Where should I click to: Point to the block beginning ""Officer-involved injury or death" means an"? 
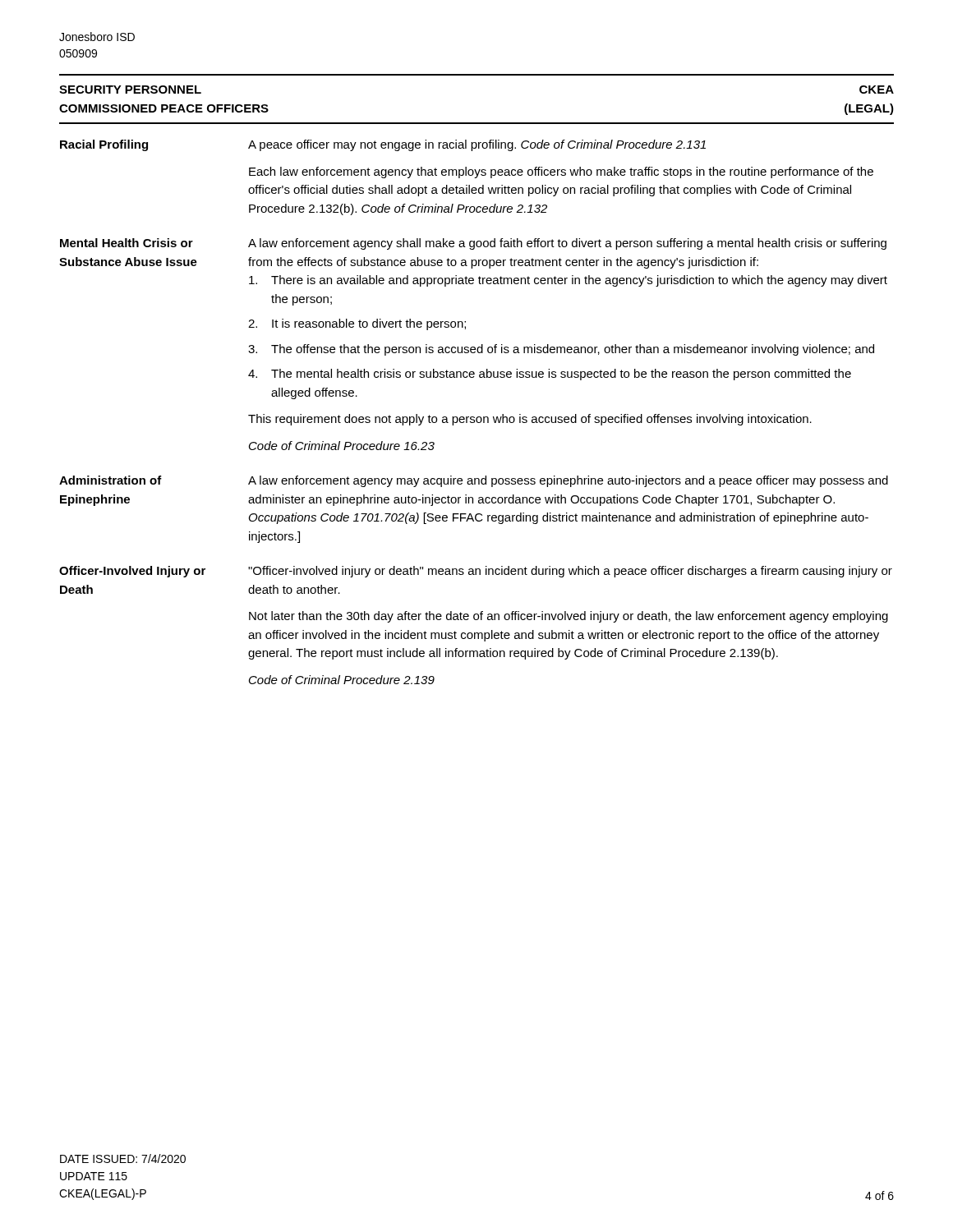tap(571, 625)
